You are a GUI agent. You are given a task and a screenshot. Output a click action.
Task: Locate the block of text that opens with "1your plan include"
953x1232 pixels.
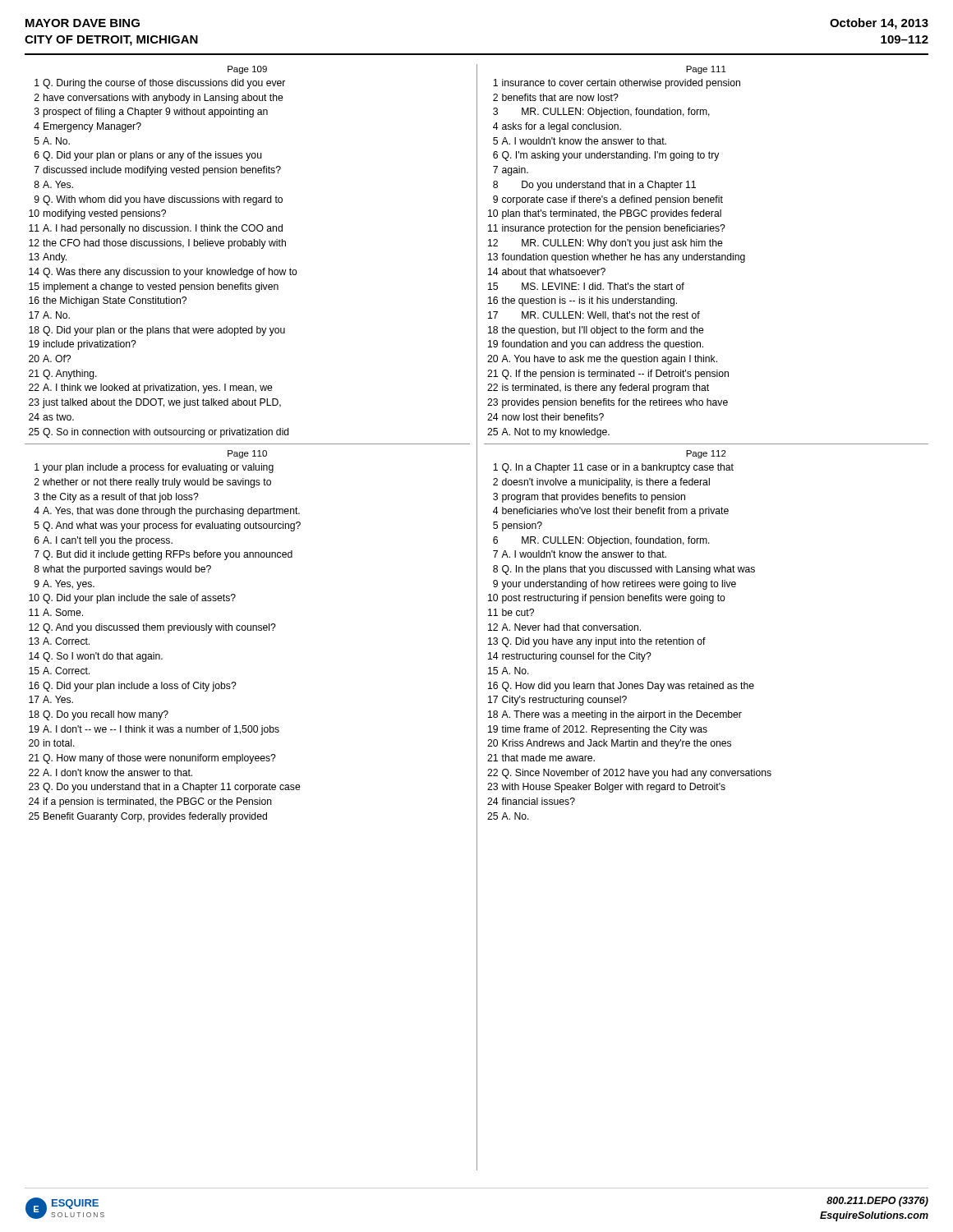click(154, 468)
